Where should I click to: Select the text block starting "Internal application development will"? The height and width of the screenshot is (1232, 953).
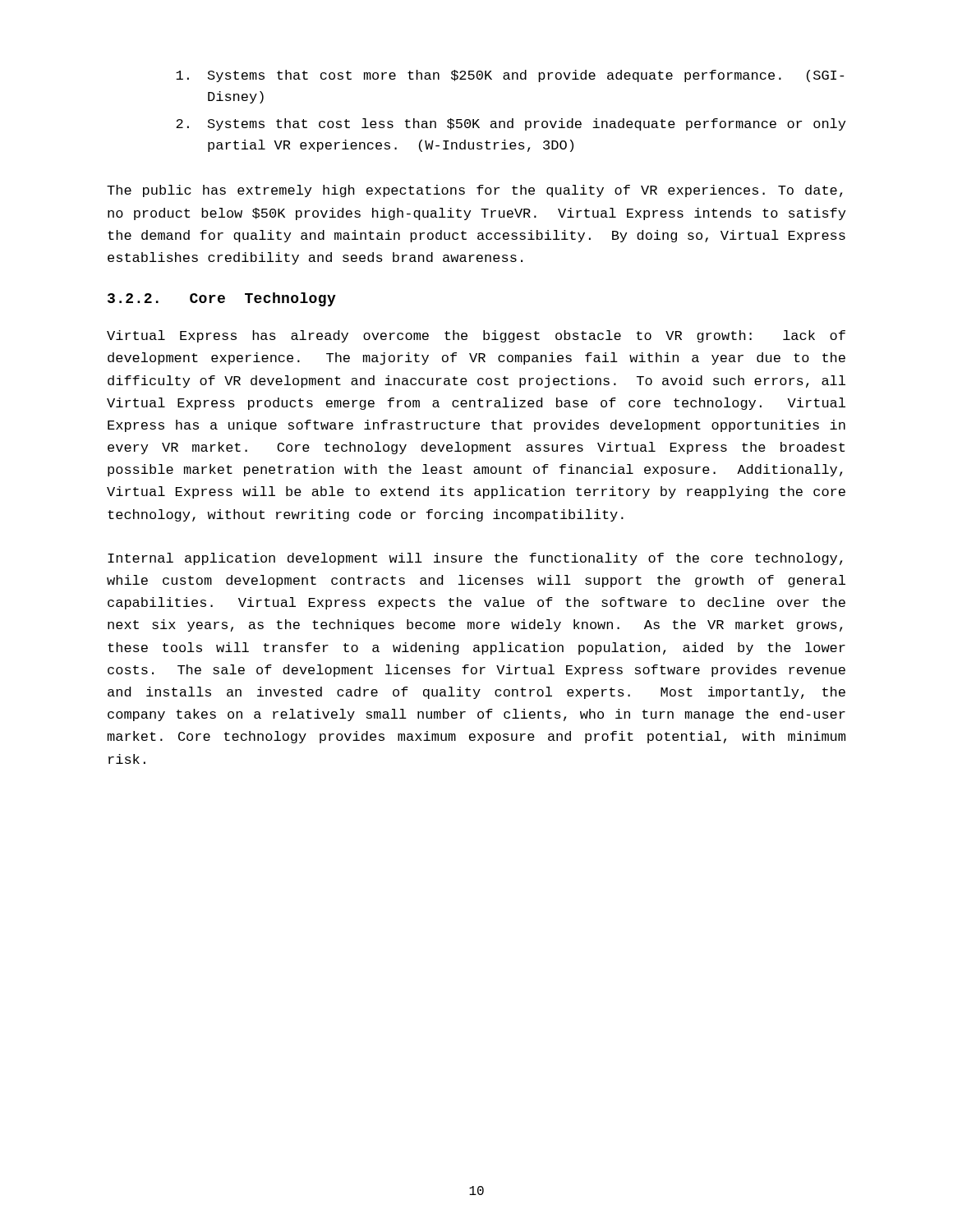pyautogui.click(x=476, y=659)
